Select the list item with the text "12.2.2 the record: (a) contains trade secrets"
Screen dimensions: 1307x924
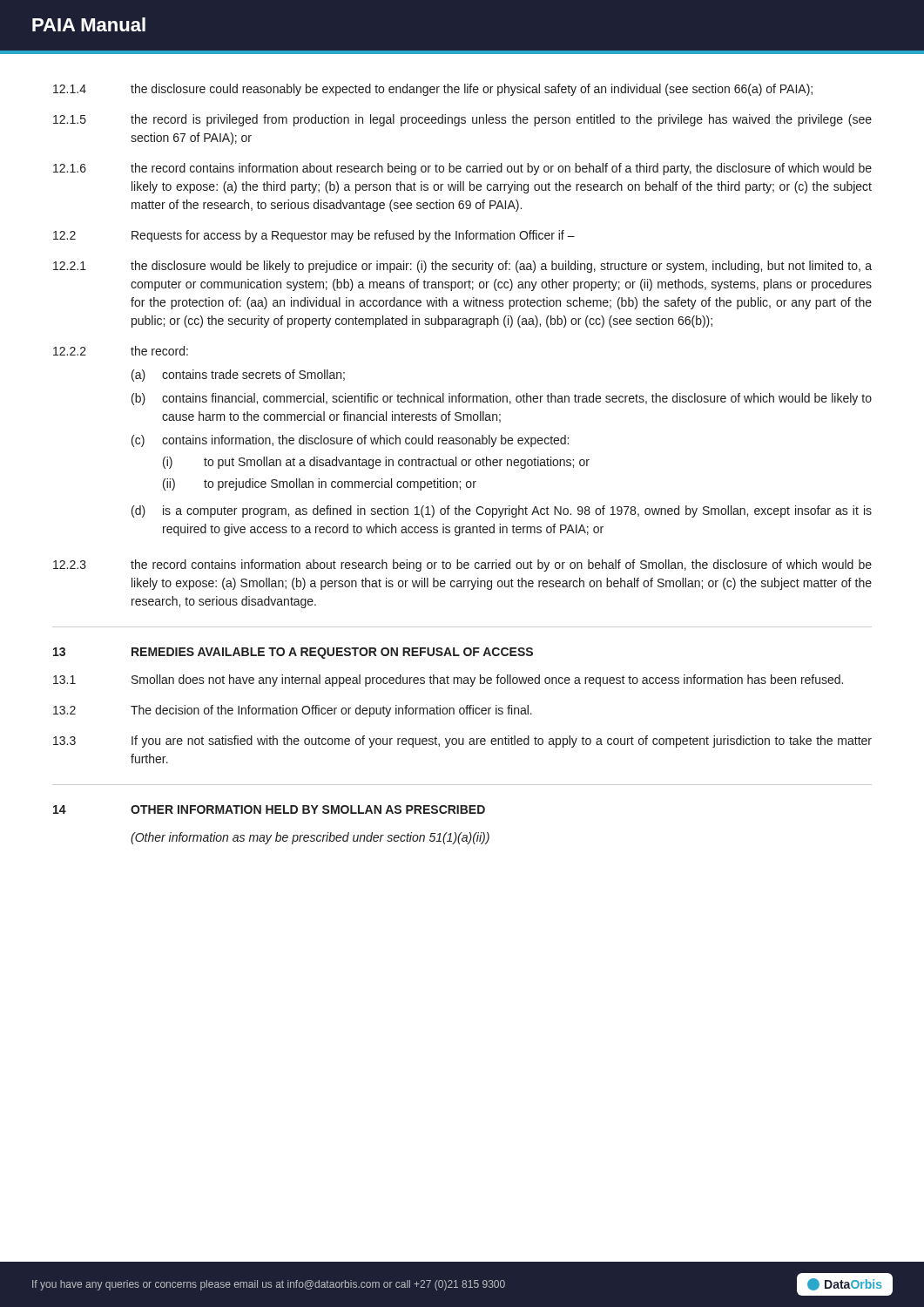462,443
